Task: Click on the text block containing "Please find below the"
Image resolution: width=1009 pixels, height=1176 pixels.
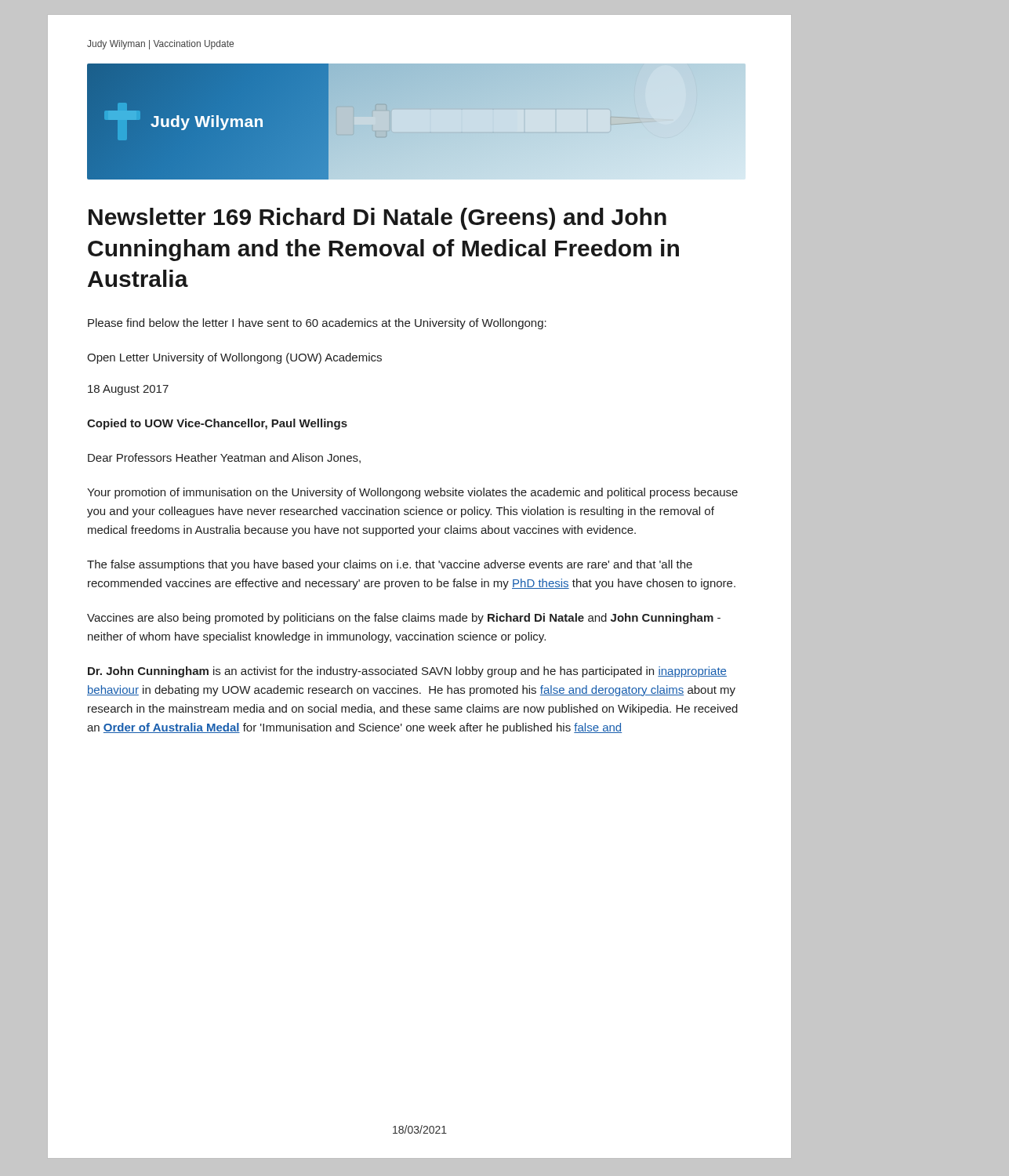Action: coord(317,322)
